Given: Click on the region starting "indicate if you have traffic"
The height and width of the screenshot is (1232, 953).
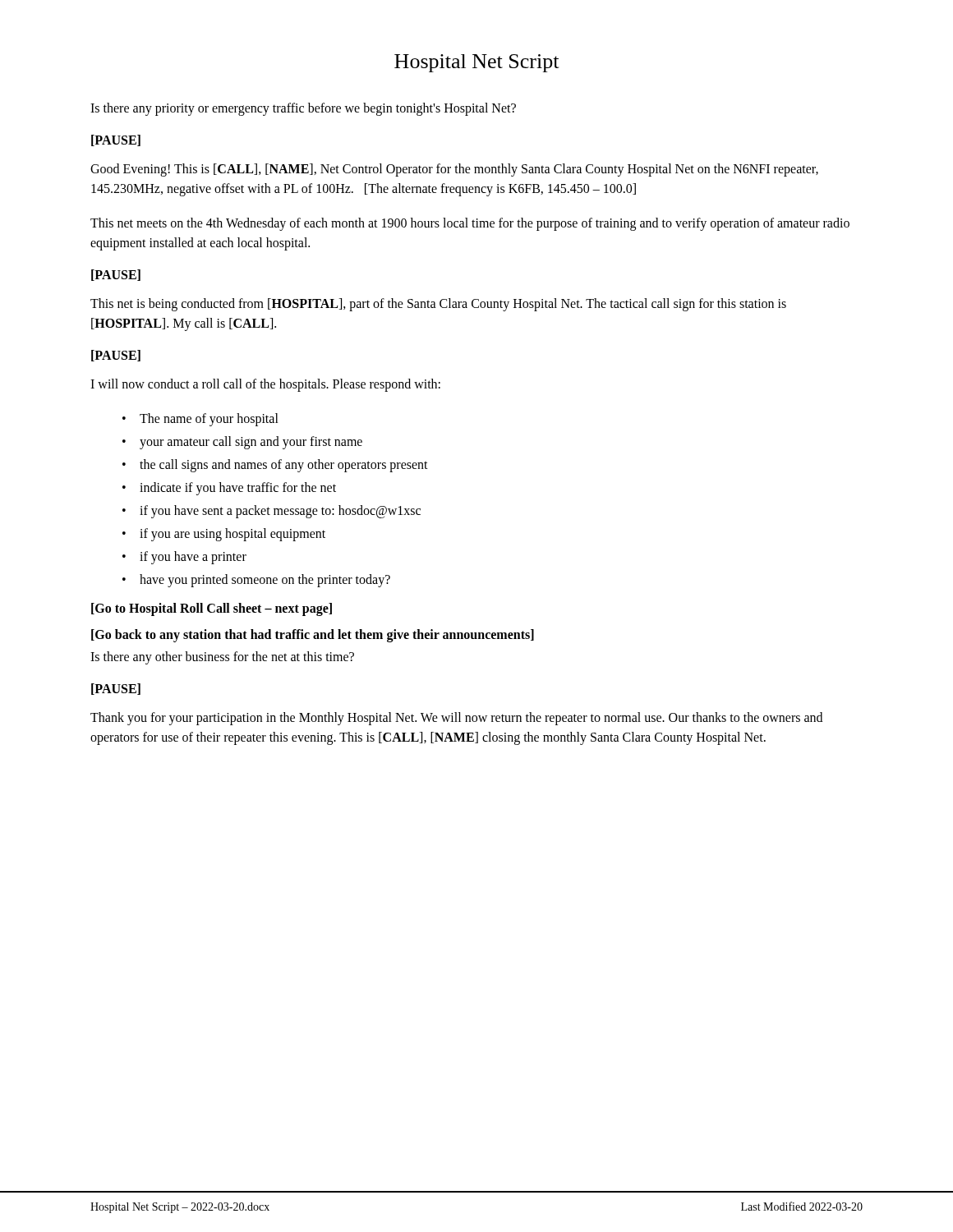Looking at the screenshot, I should pos(238,487).
